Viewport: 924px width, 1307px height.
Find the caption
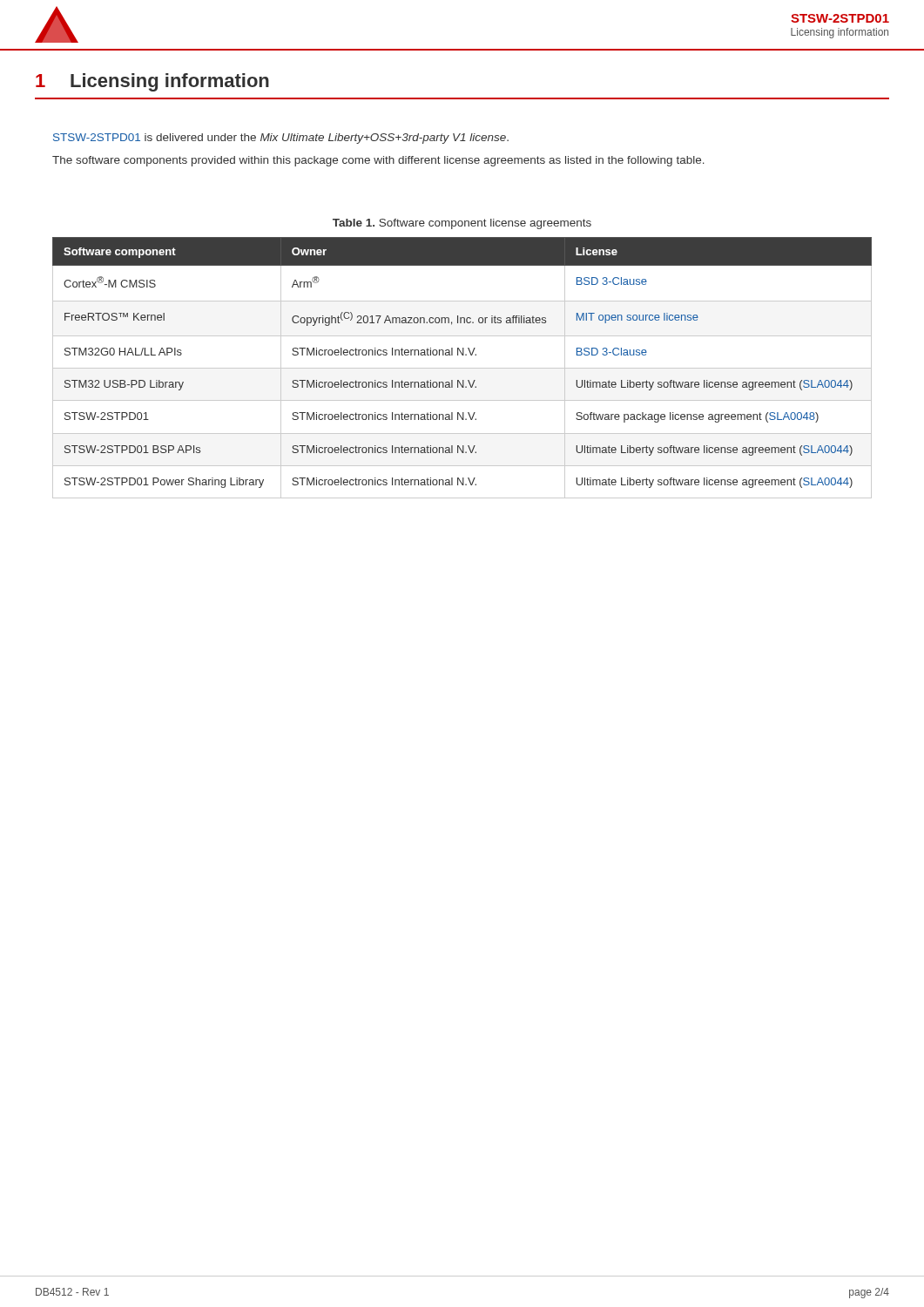coord(462,223)
